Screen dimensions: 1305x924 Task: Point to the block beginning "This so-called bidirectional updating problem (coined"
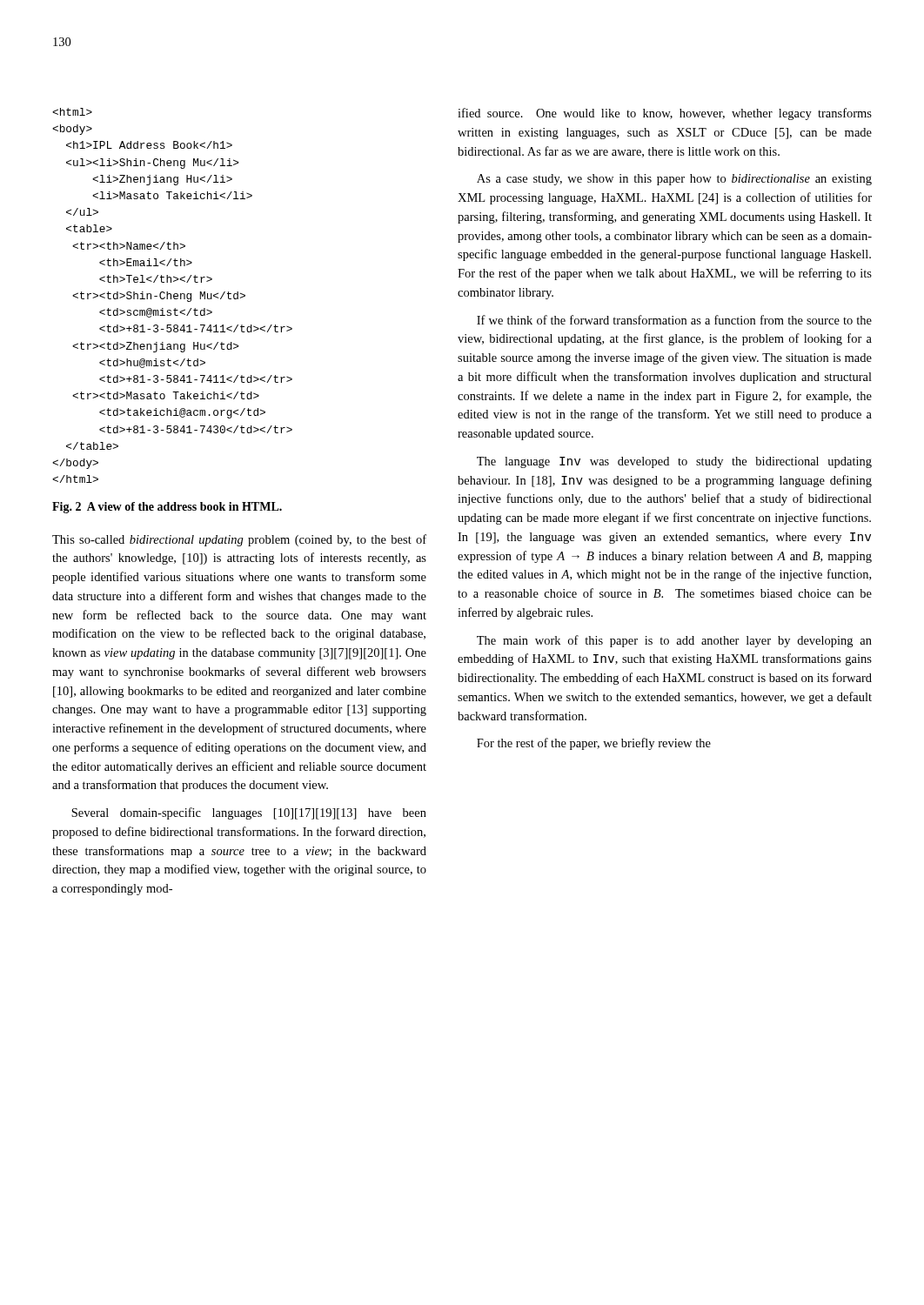[x=239, y=714]
